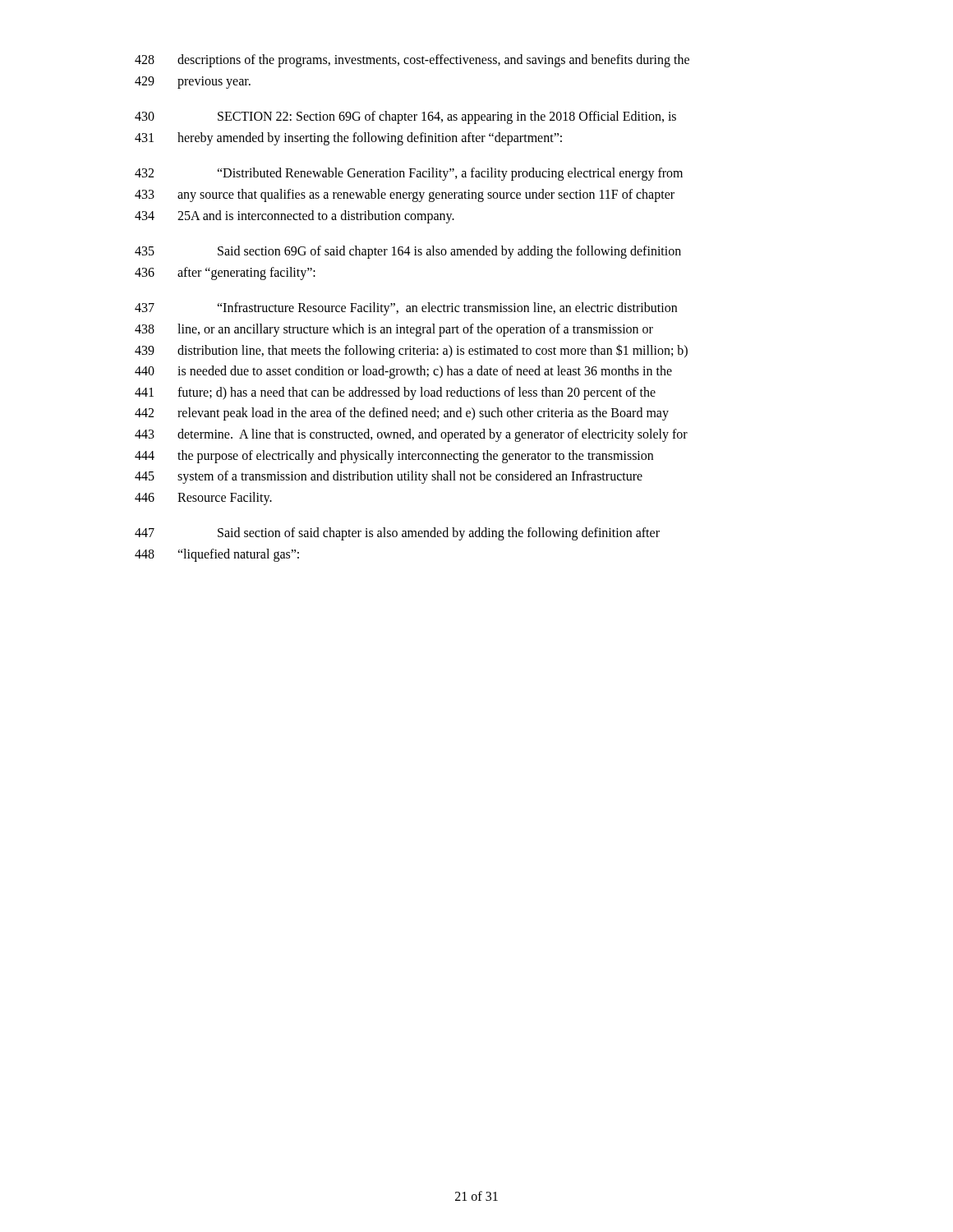Click on the text block that reads "447 Said section of said"
This screenshot has height=1232, width=953.
click(489, 544)
